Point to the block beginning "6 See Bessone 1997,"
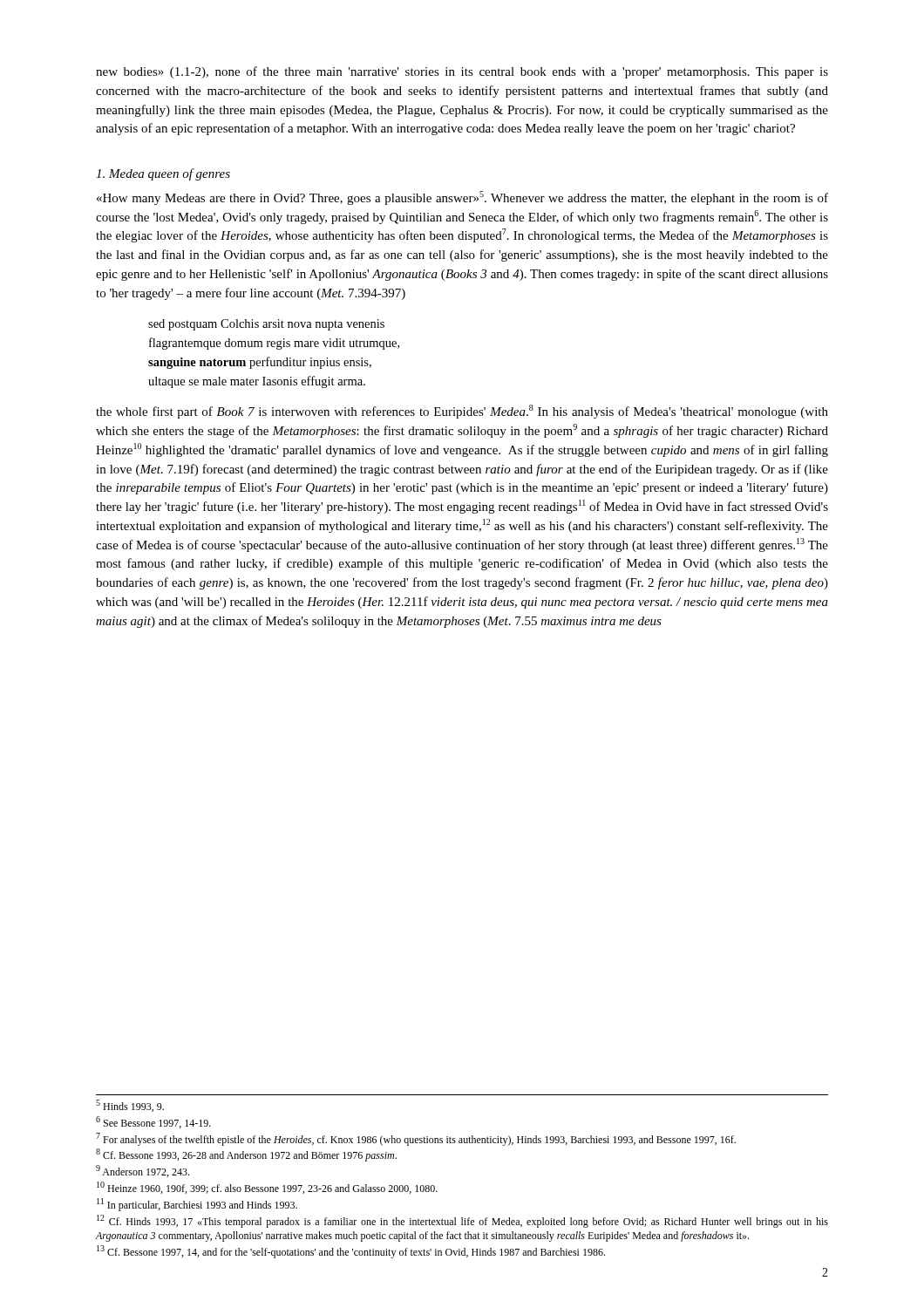This screenshot has height=1308, width=924. pyautogui.click(x=154, y=1123)
